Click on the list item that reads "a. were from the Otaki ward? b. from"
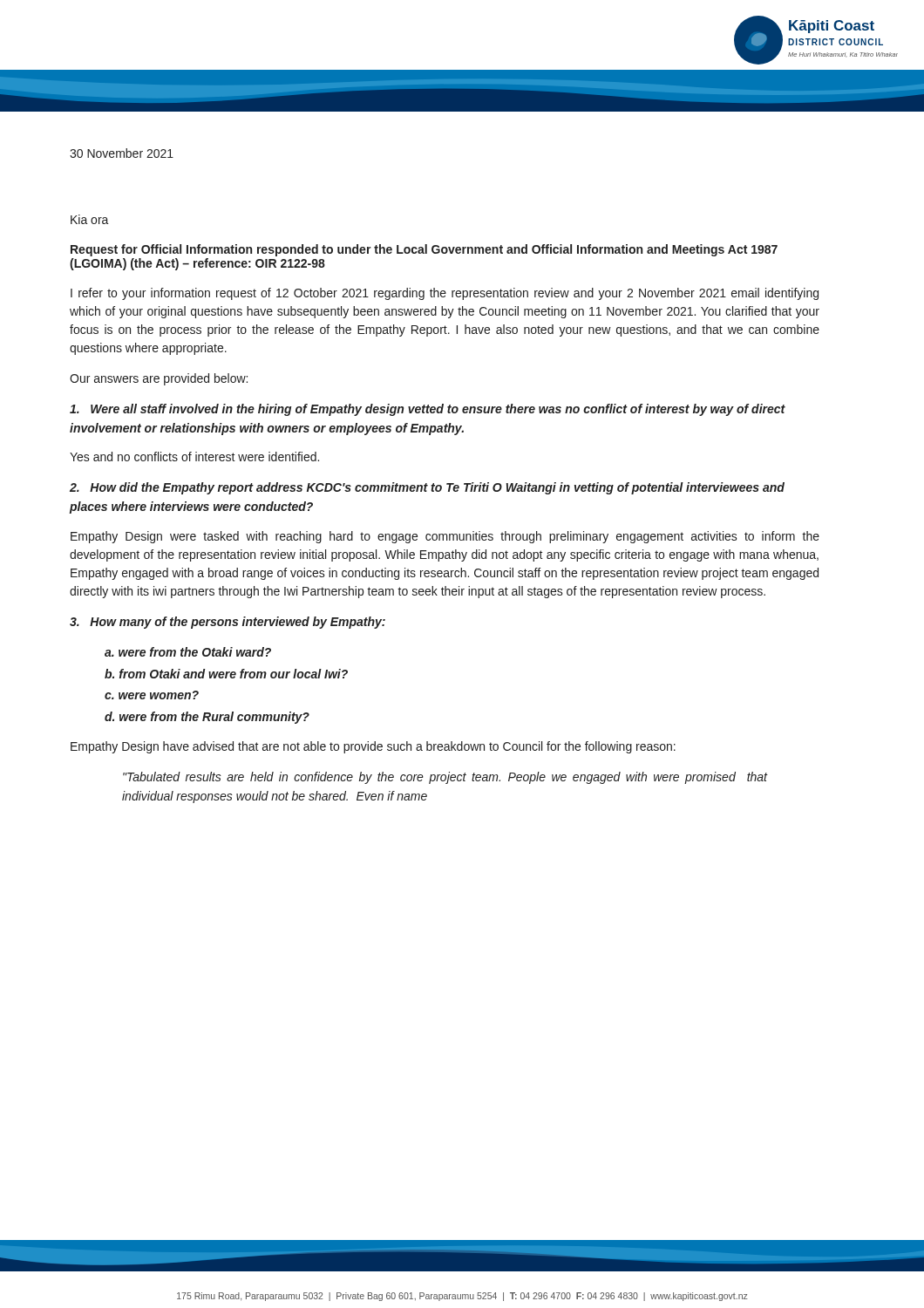 (x=226, y=685)
